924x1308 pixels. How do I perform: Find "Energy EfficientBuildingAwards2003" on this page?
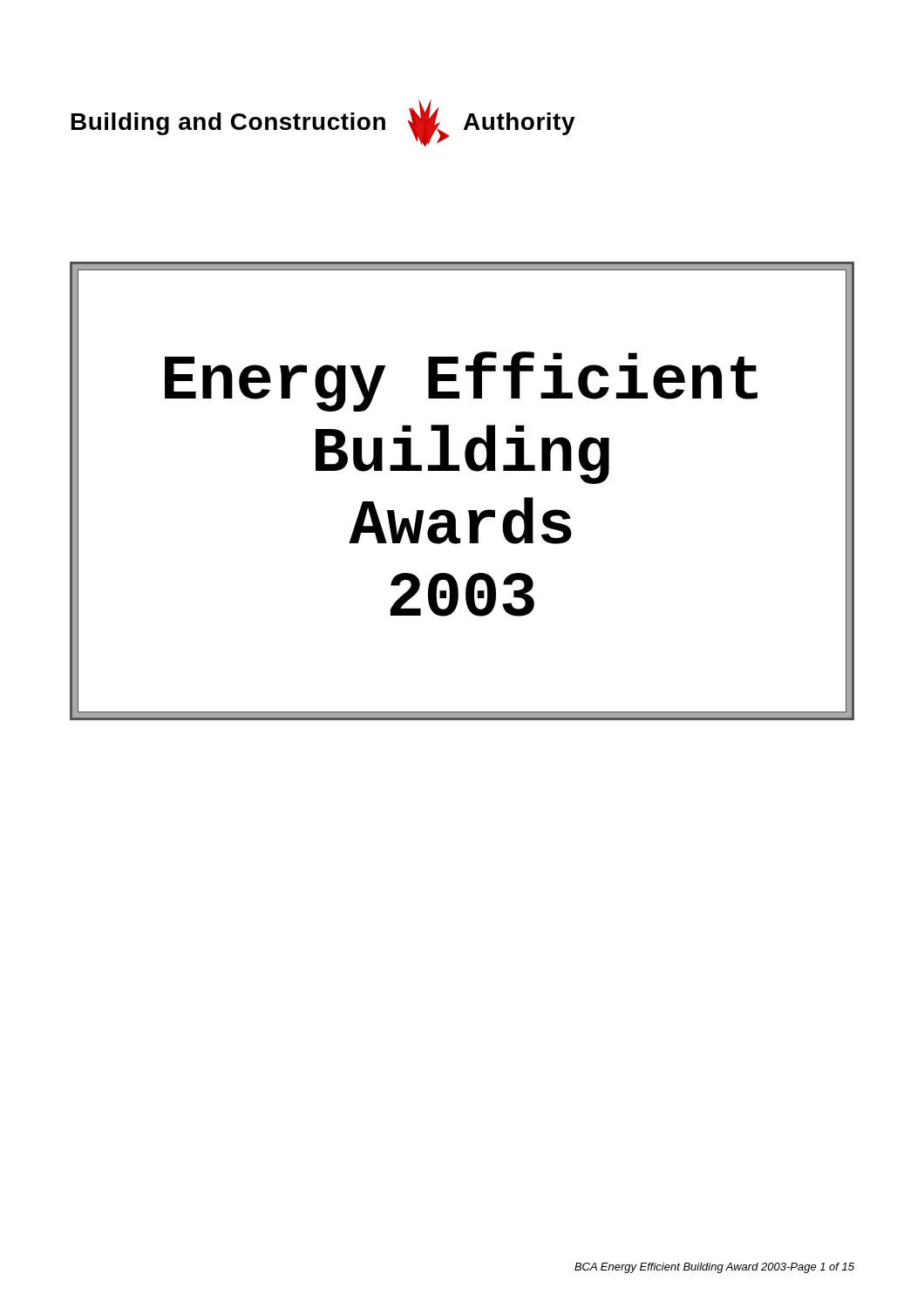[x=462, y=491]
